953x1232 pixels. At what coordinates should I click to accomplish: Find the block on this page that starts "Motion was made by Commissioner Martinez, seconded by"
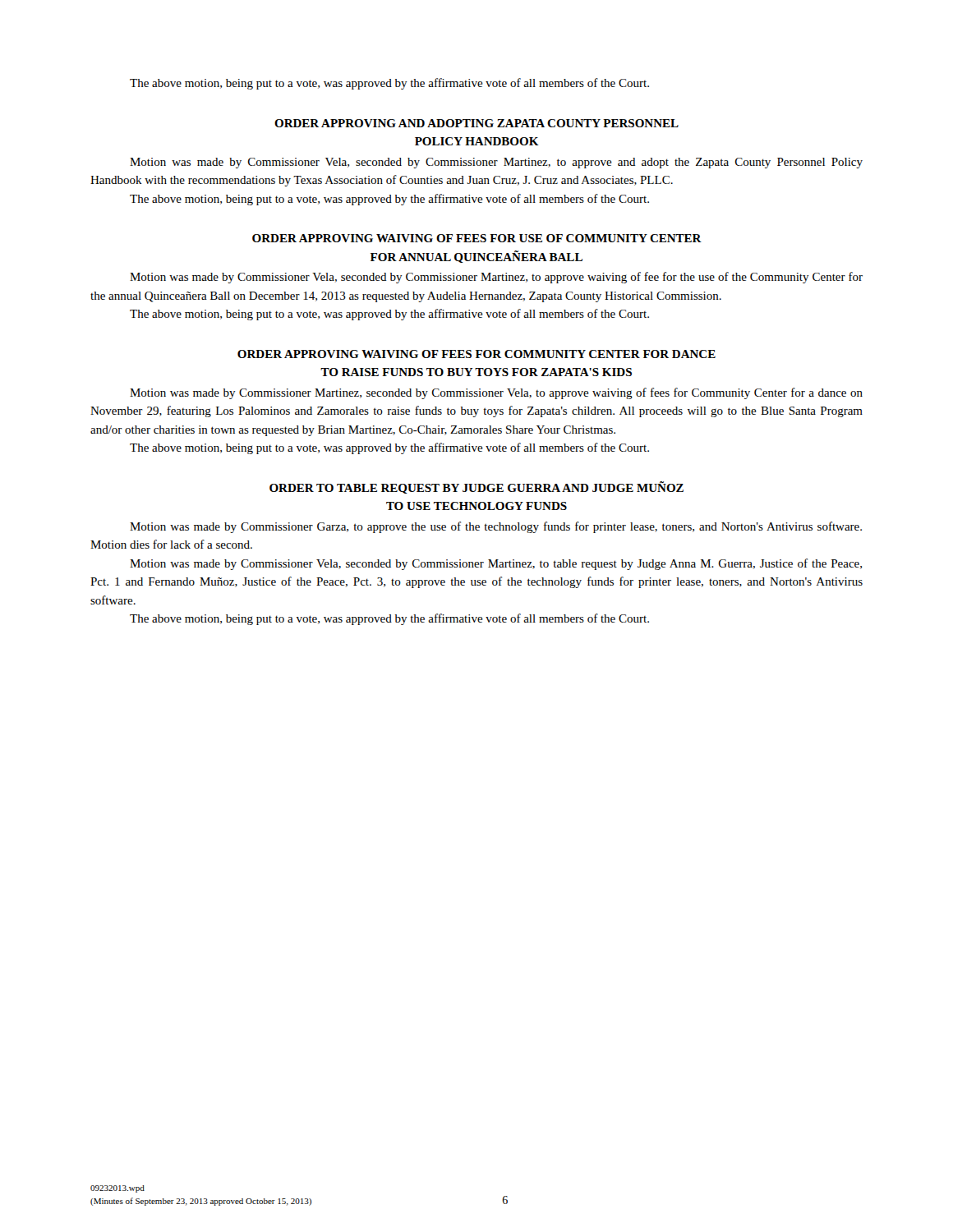476,411
